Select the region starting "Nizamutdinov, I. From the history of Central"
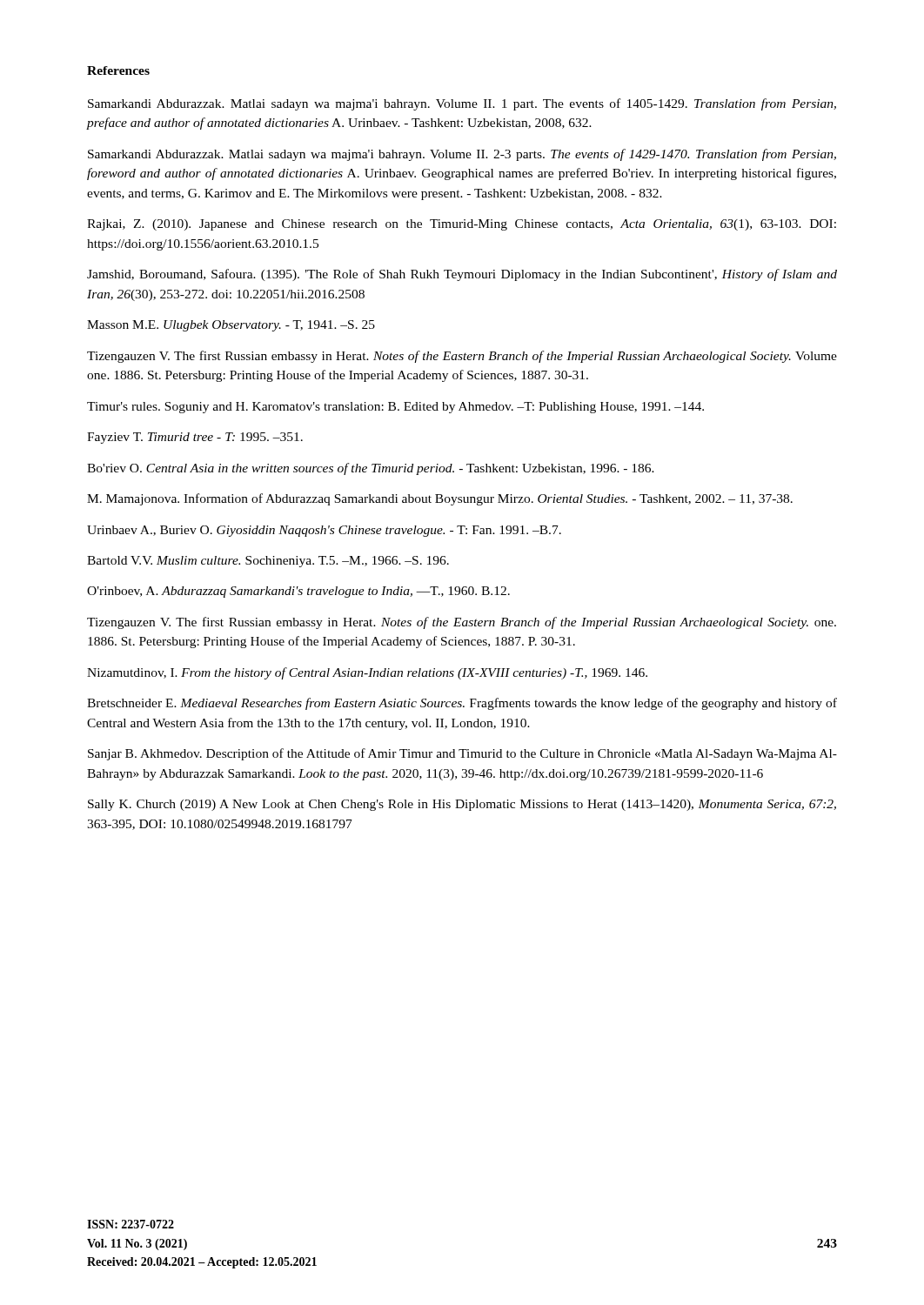This screenshot has width=924, height=1305. (368, 672)
